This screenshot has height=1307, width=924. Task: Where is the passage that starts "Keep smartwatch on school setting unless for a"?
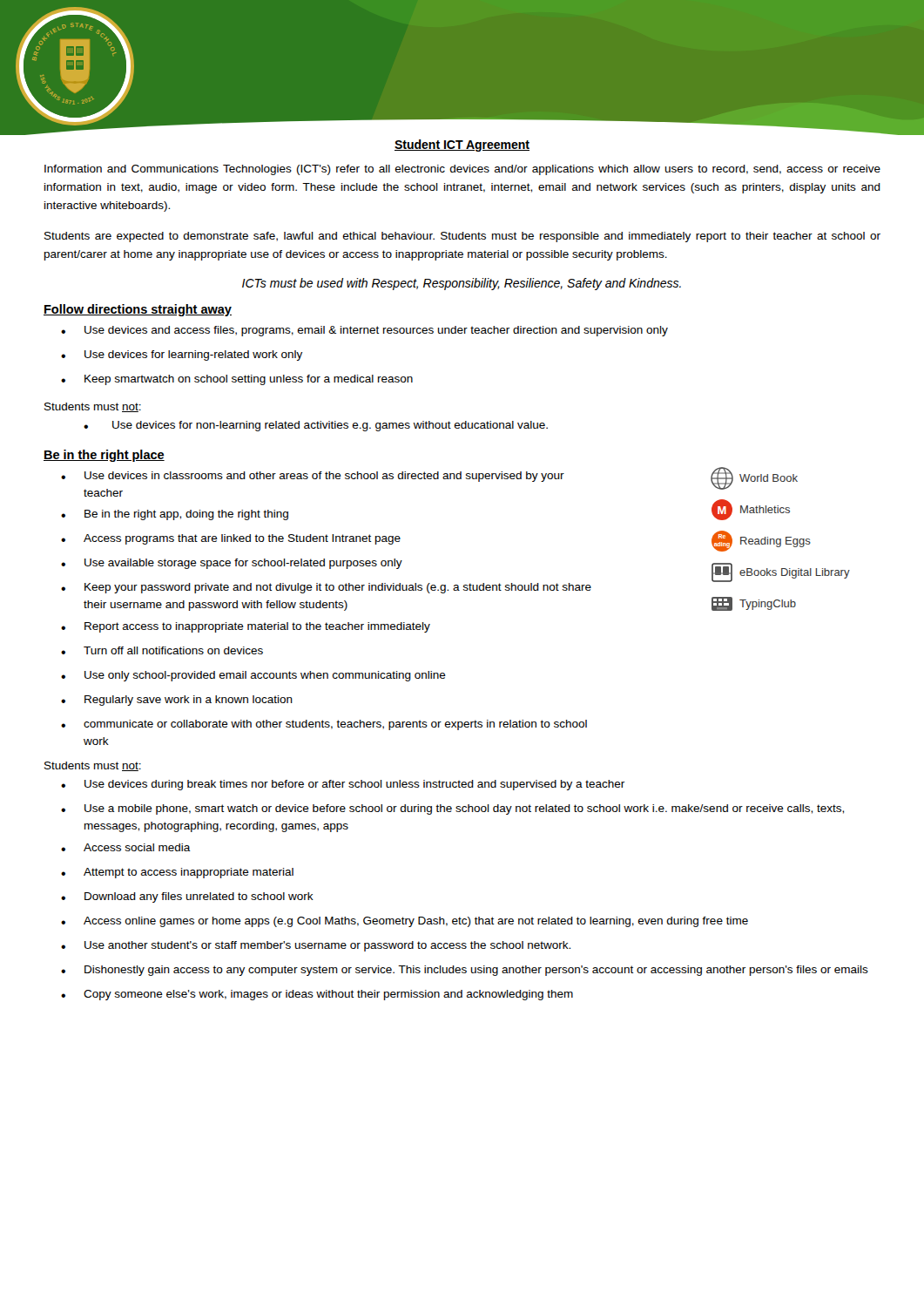237,380
